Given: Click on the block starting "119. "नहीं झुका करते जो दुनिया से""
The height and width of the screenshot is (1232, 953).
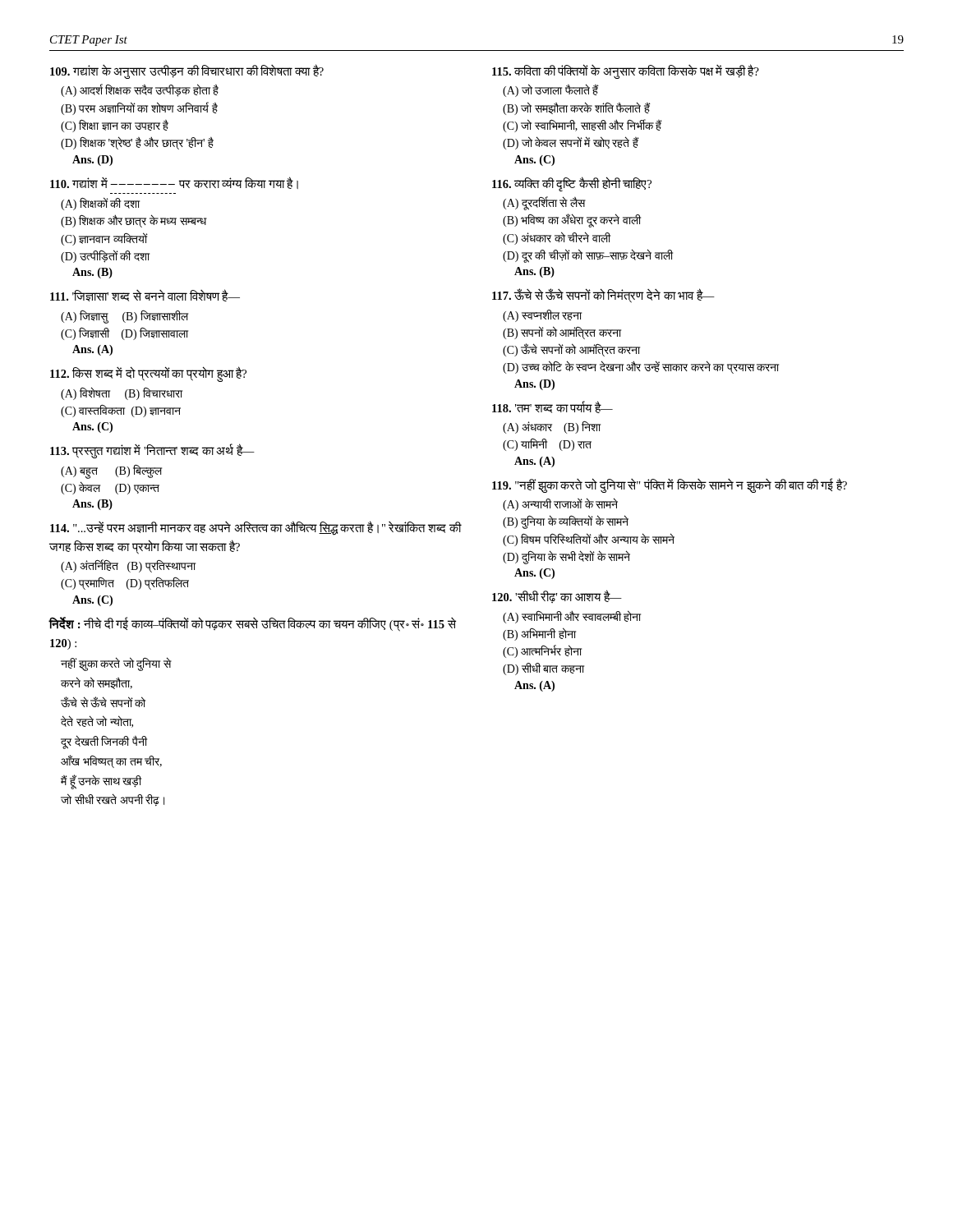Looking at the screenshot, I should [x=670, y=485].
